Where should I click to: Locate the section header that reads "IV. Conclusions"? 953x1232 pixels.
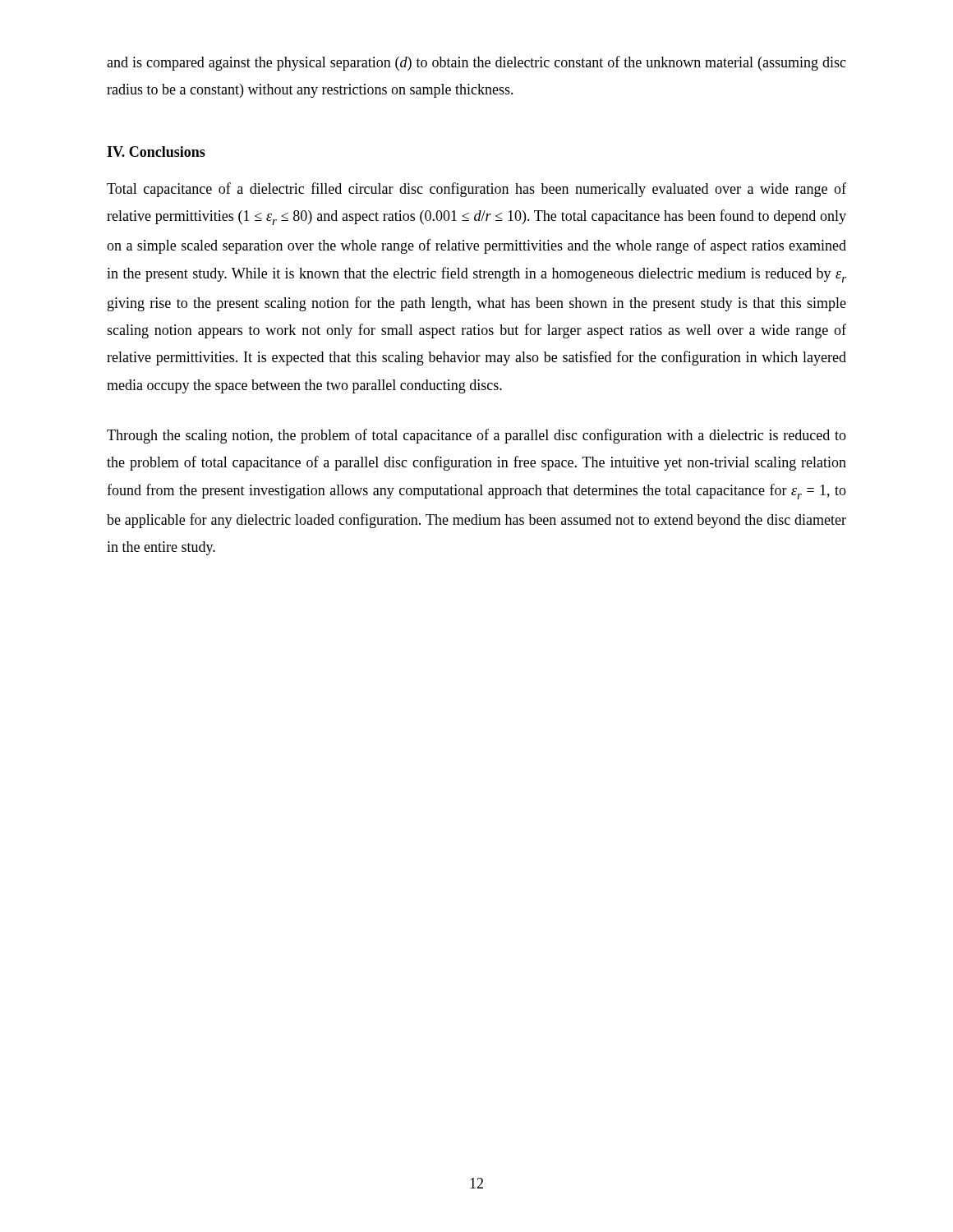pyautogui.click(x=156, y=152)
